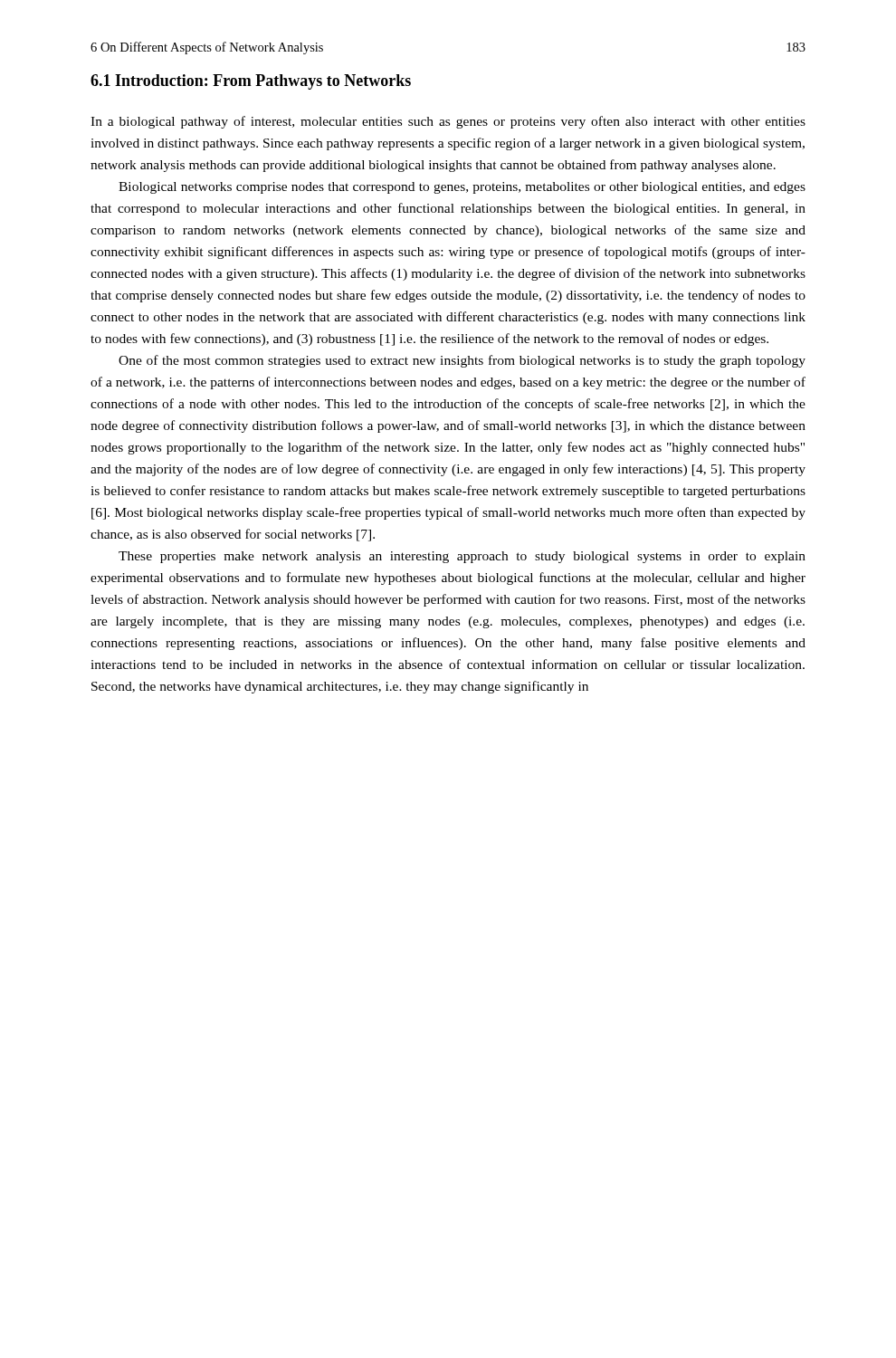
Task: Find the region starting "In a biological pathway of interest, molecular"
Action: tap(448, 404)
